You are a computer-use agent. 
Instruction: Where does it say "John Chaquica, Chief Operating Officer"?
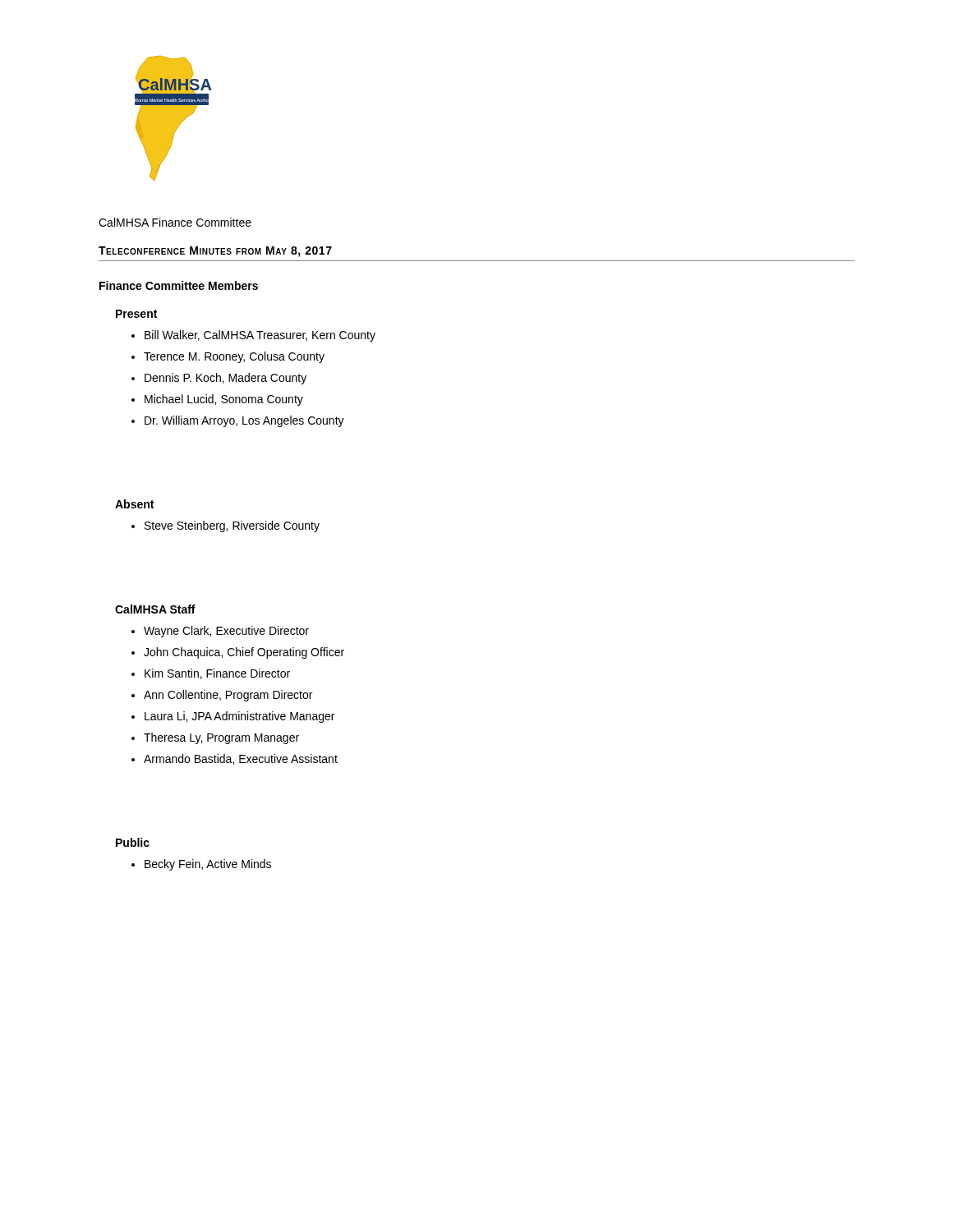(238, 653)
